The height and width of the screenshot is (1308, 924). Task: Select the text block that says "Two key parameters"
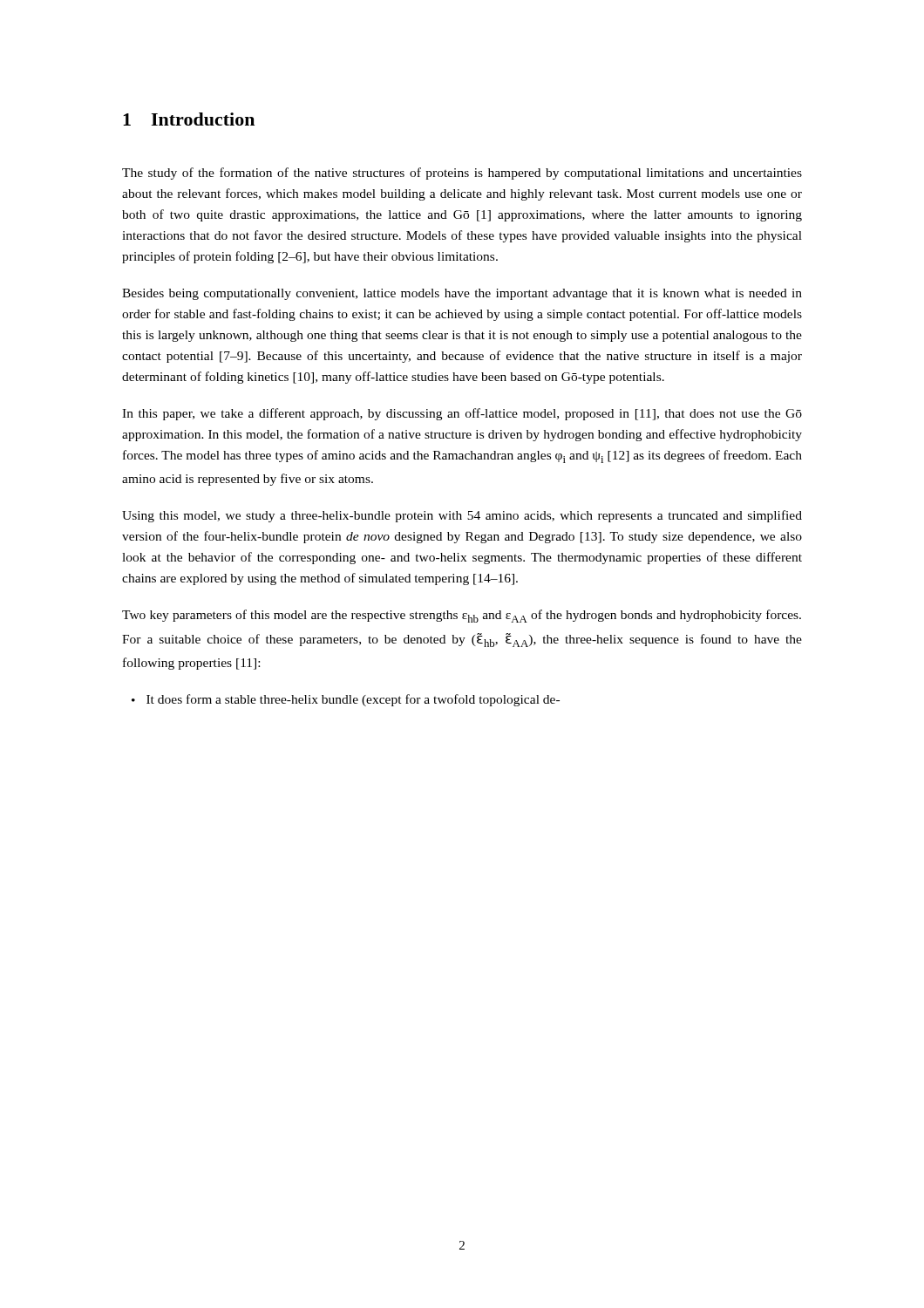click(462, 639)
